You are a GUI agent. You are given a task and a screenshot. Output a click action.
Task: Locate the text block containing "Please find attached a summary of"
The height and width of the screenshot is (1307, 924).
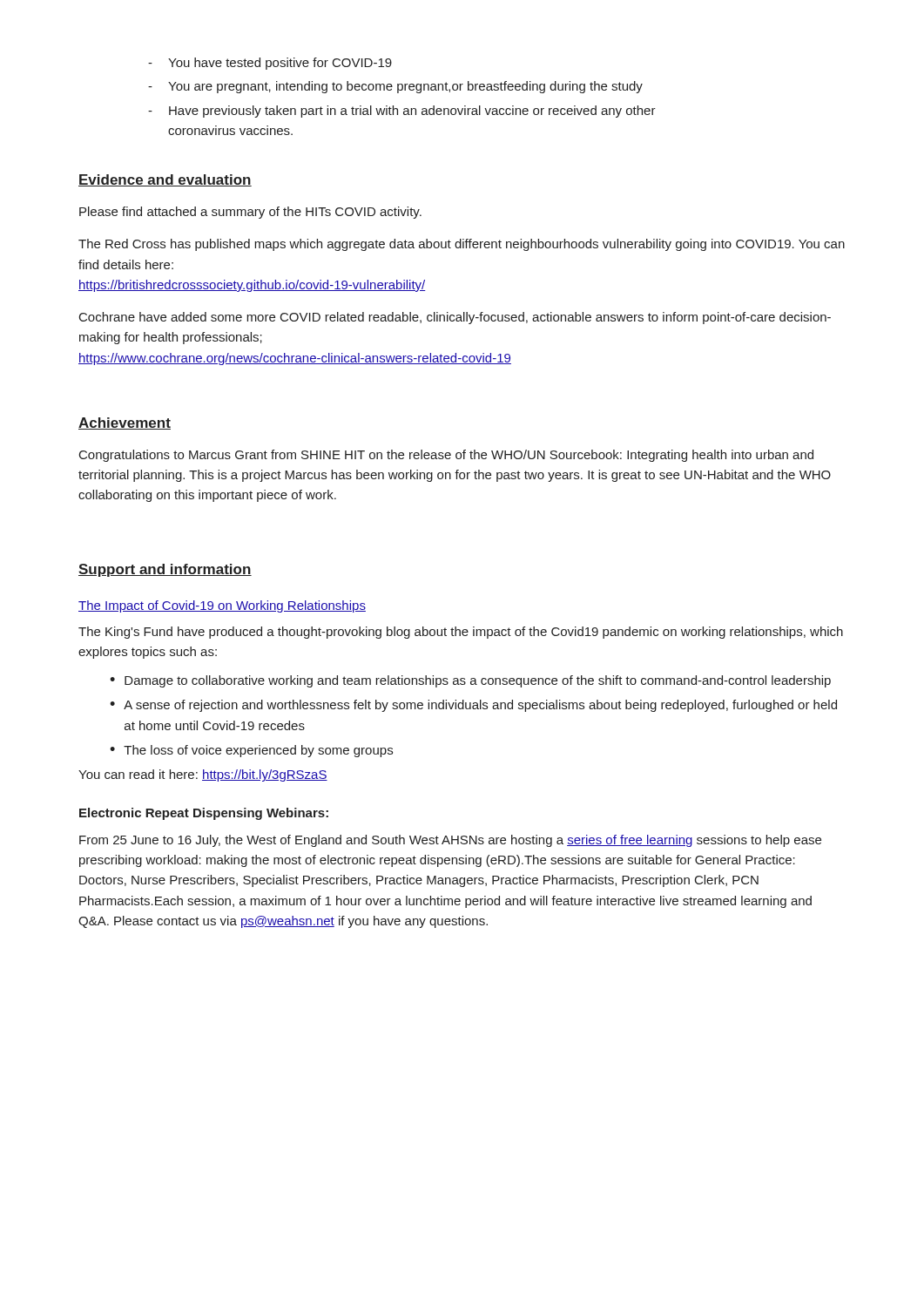(x=250, y=211)
